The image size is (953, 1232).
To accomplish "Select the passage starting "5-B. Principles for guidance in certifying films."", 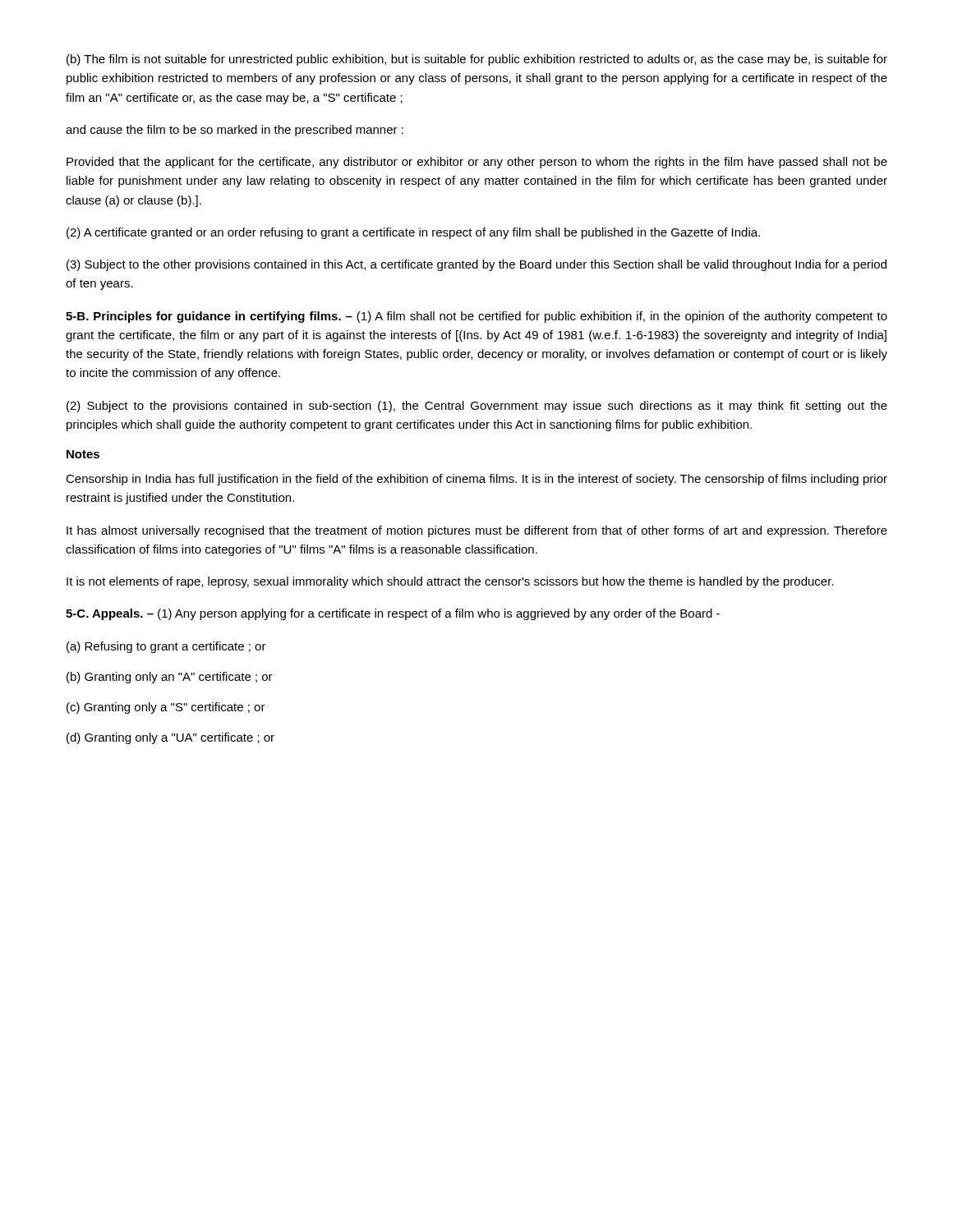I will [x=476, y=344].
